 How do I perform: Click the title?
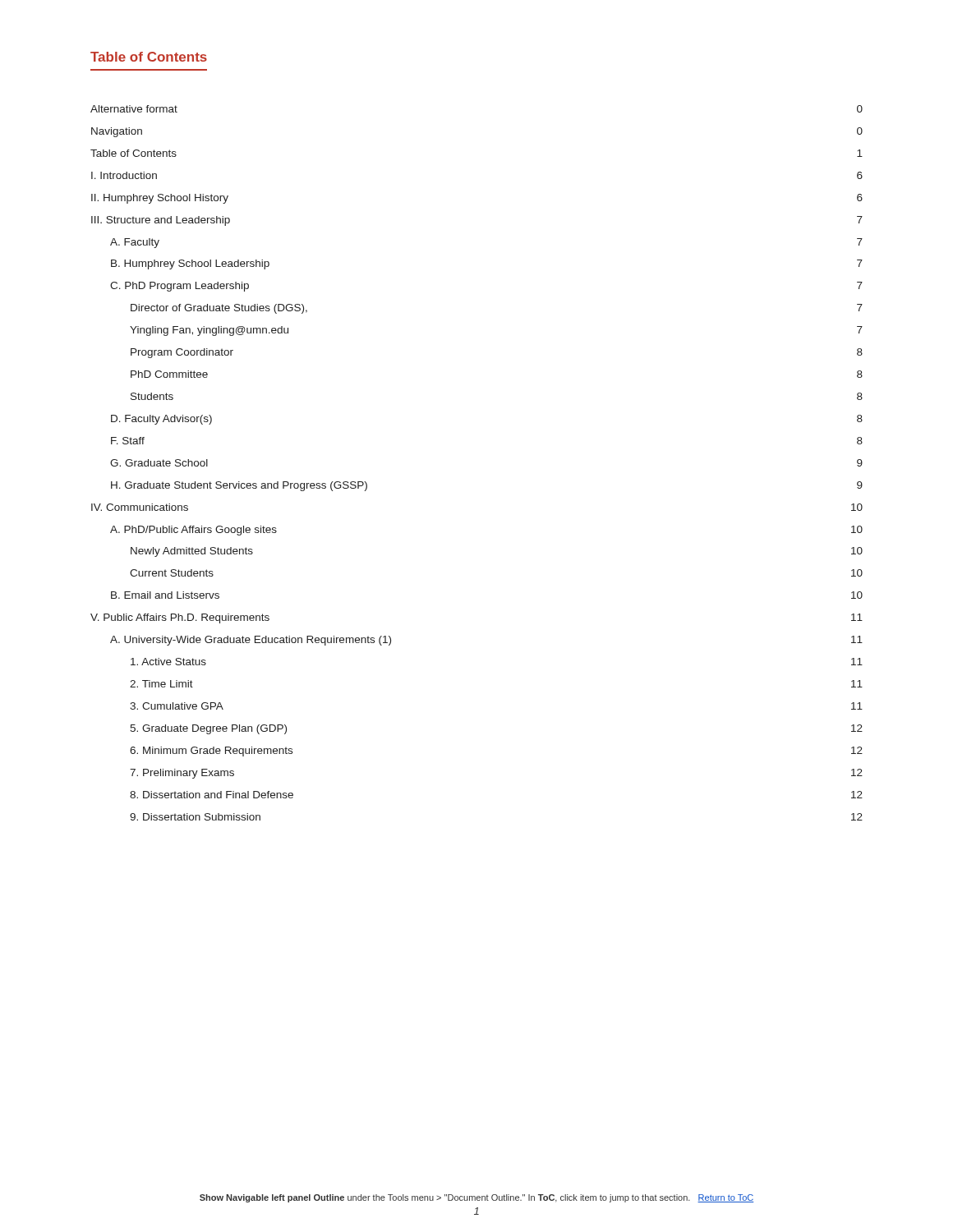(x=149, y=60)
